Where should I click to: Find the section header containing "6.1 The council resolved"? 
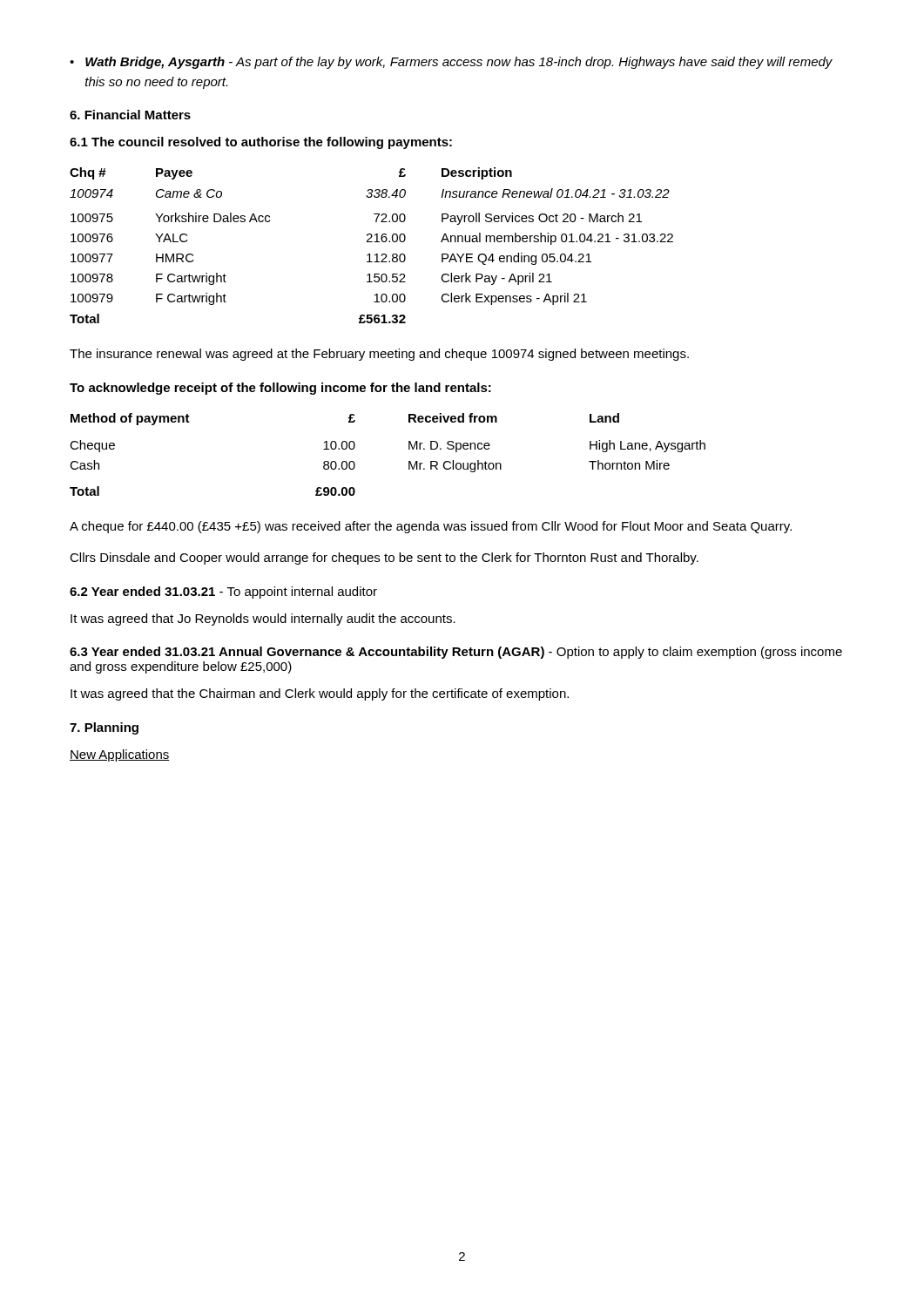point(261,142)
